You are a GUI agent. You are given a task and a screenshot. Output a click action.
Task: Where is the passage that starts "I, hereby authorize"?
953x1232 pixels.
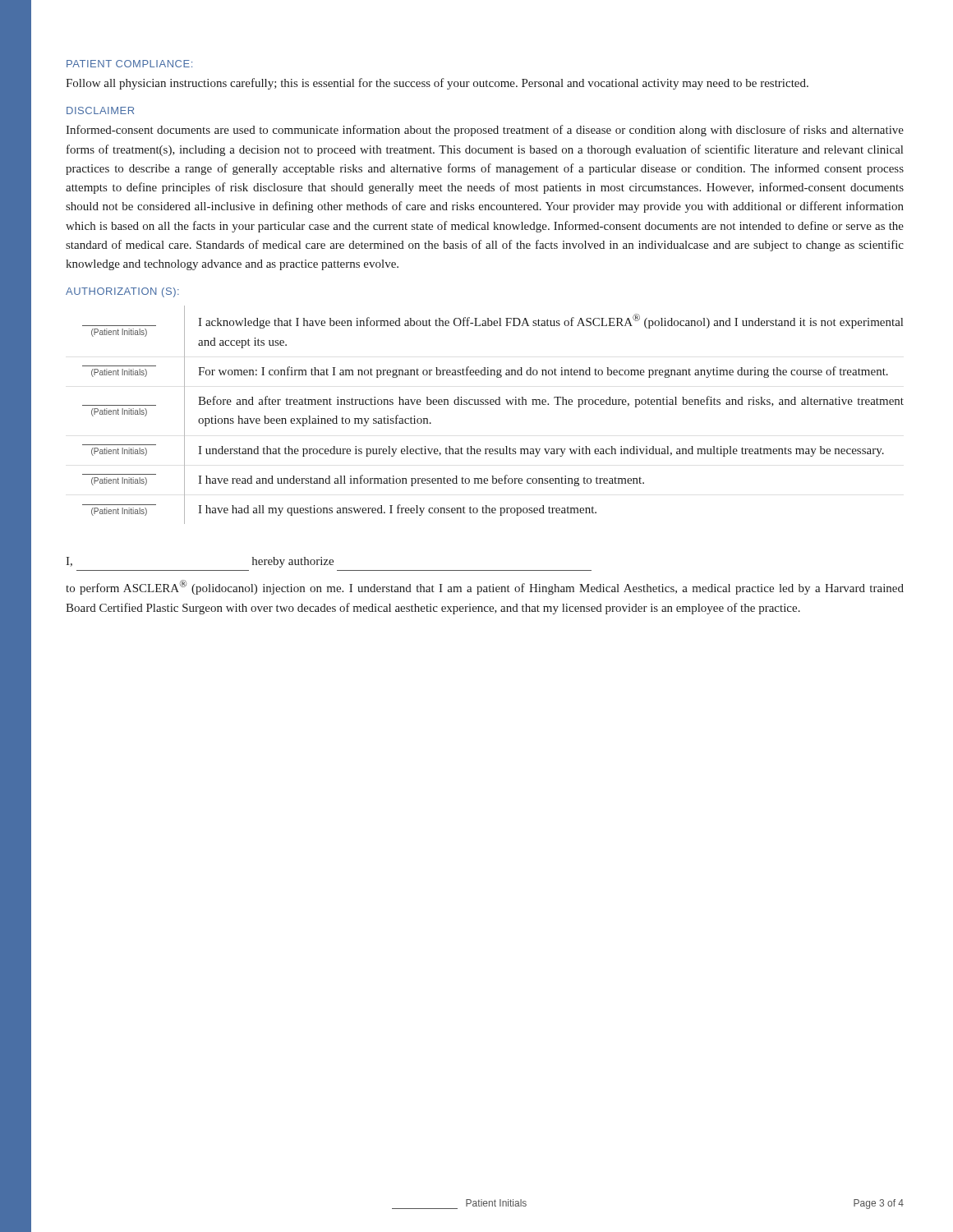(485, 584)
